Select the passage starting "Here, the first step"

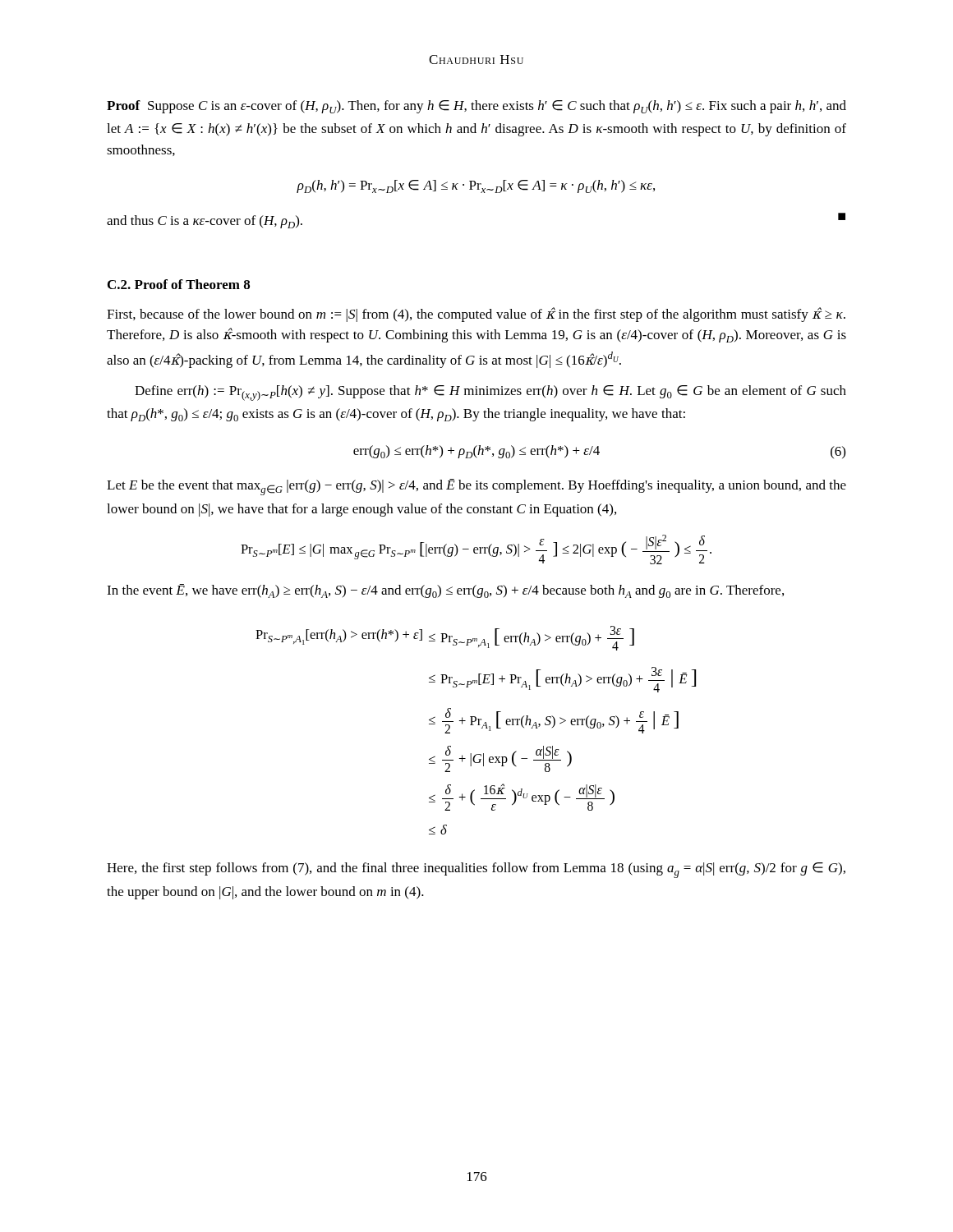point(476,880)
